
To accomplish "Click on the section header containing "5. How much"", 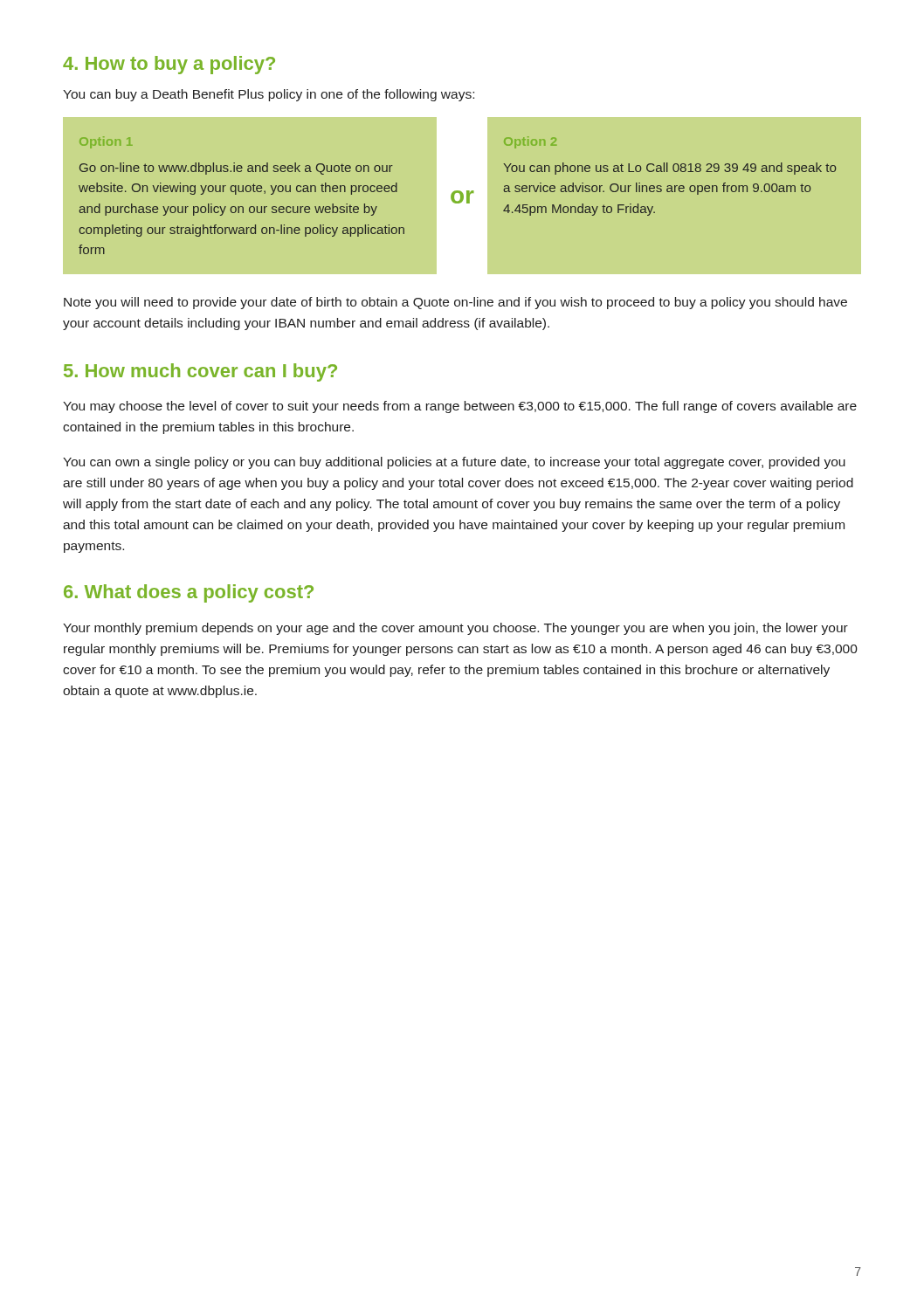I will click(200, 372).
